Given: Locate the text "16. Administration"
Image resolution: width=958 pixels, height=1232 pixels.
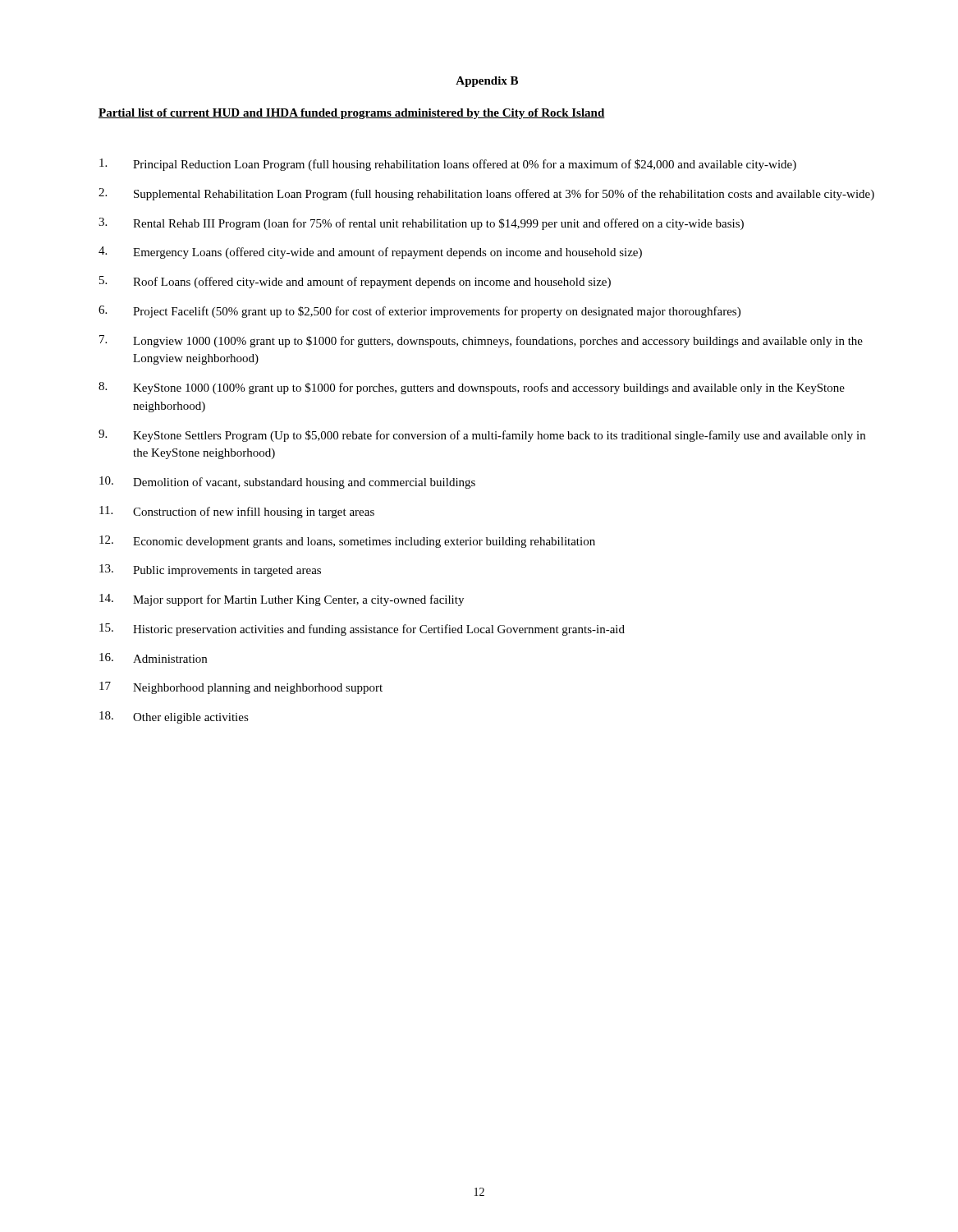Looking at the screenshot, I should [153, 658].
